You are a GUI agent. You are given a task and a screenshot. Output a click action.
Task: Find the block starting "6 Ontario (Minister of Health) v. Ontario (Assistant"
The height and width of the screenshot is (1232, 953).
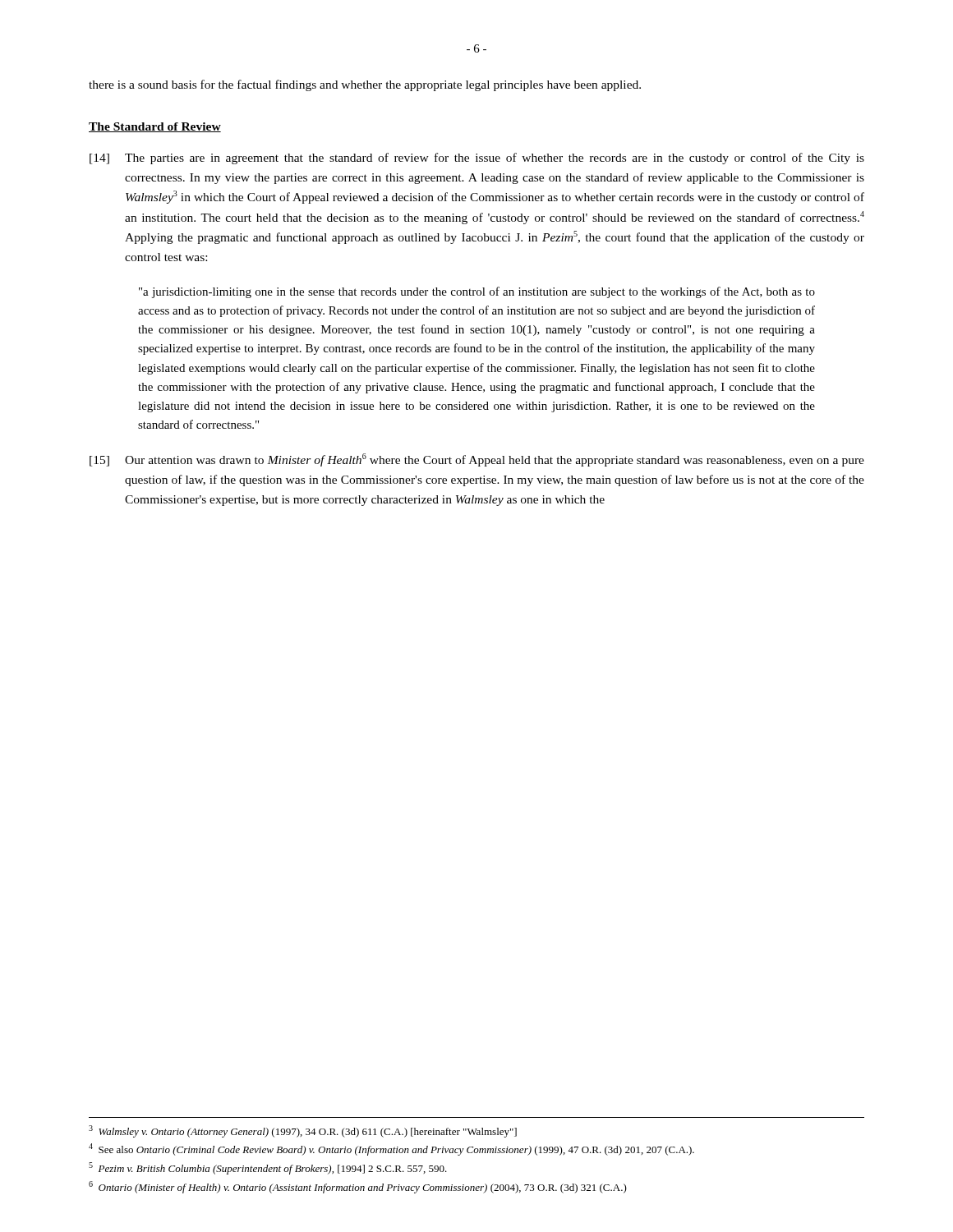[x=358, y=1187]
